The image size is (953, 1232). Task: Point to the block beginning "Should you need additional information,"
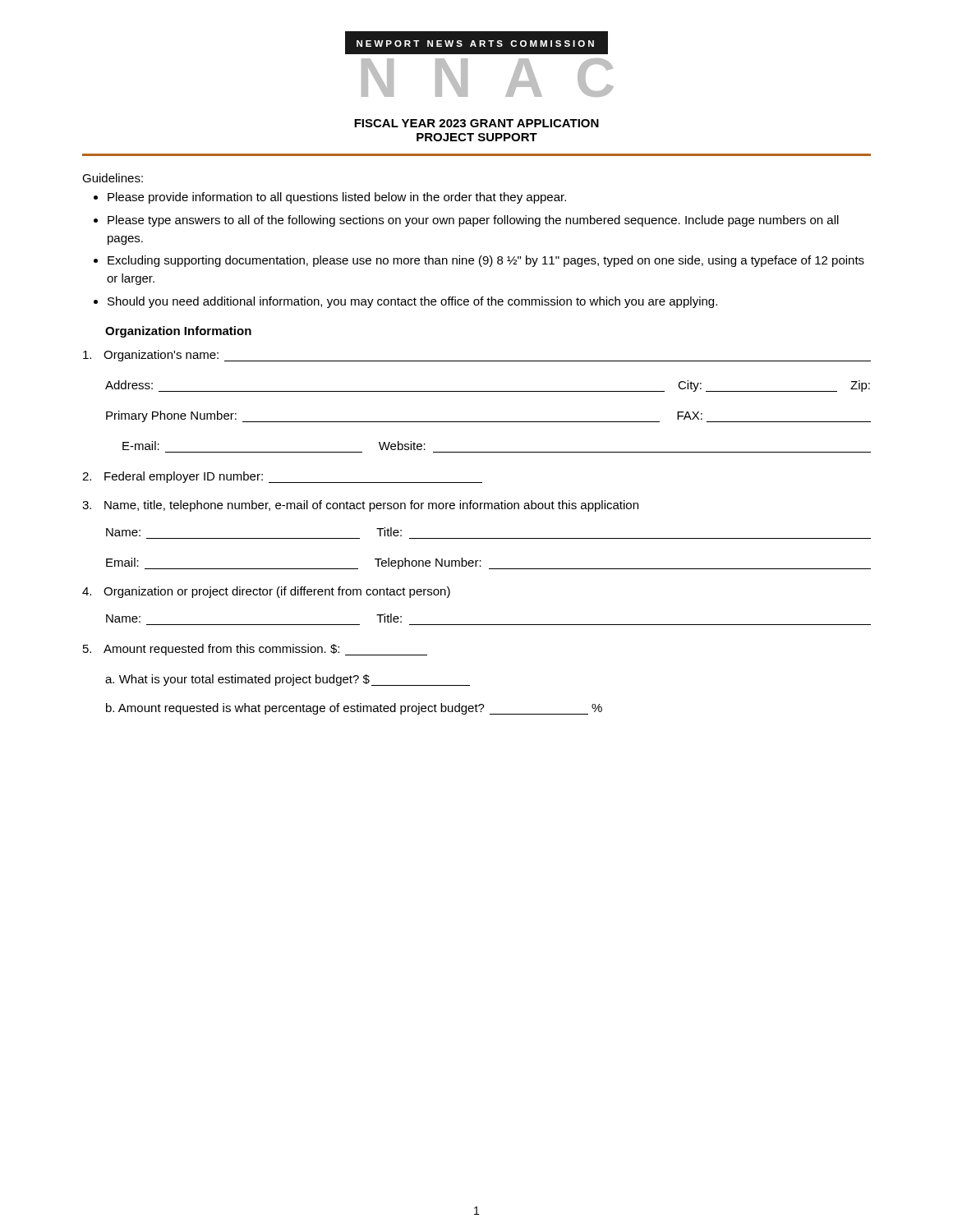click(413, 301)
